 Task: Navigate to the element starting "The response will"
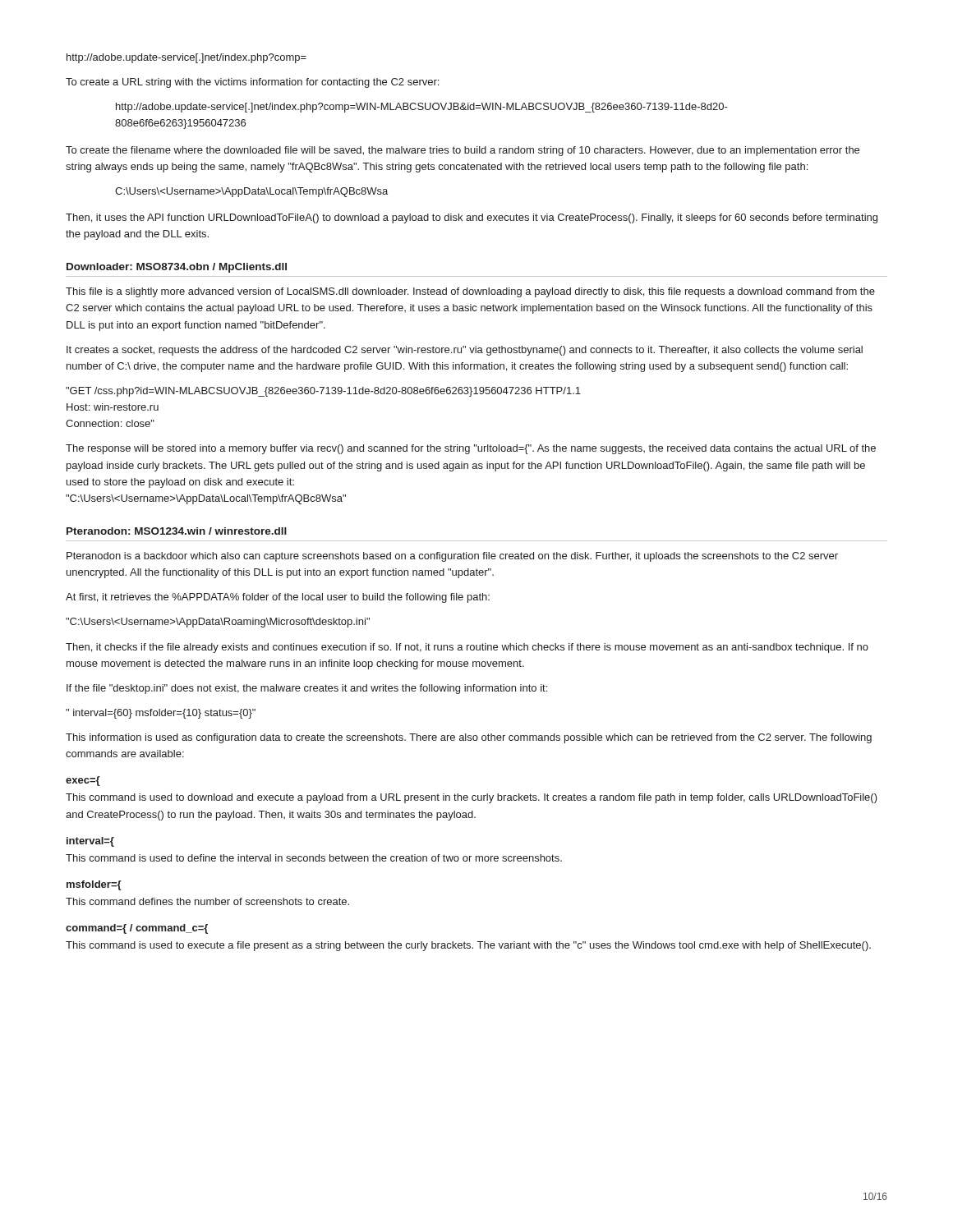[x=471, y=473]
